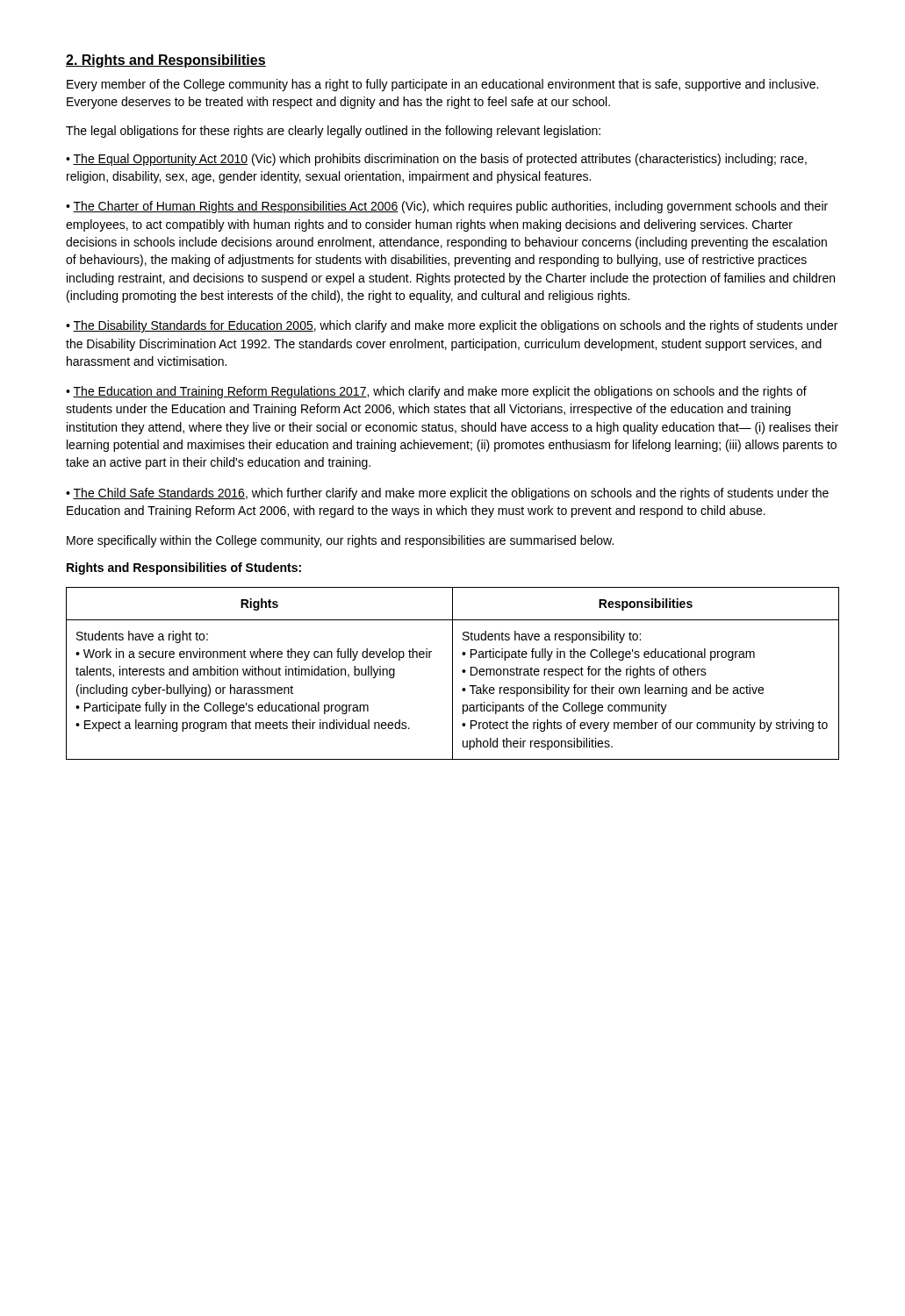905x1316 pixels.
Task: Find the block on this page that starts "• The Disability Standards for"
Action: point(452,344)
